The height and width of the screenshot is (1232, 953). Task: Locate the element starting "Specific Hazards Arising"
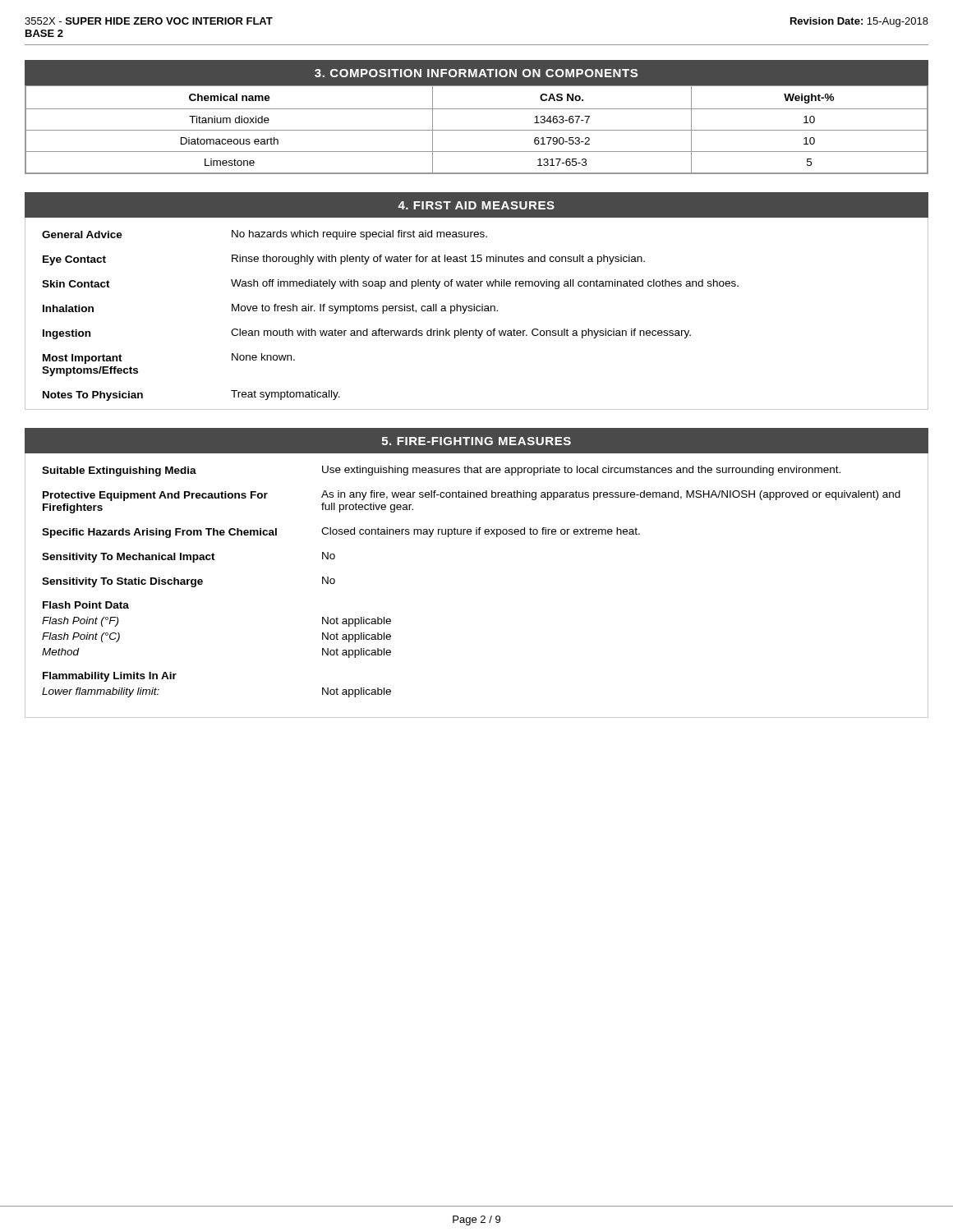(476, 531)
